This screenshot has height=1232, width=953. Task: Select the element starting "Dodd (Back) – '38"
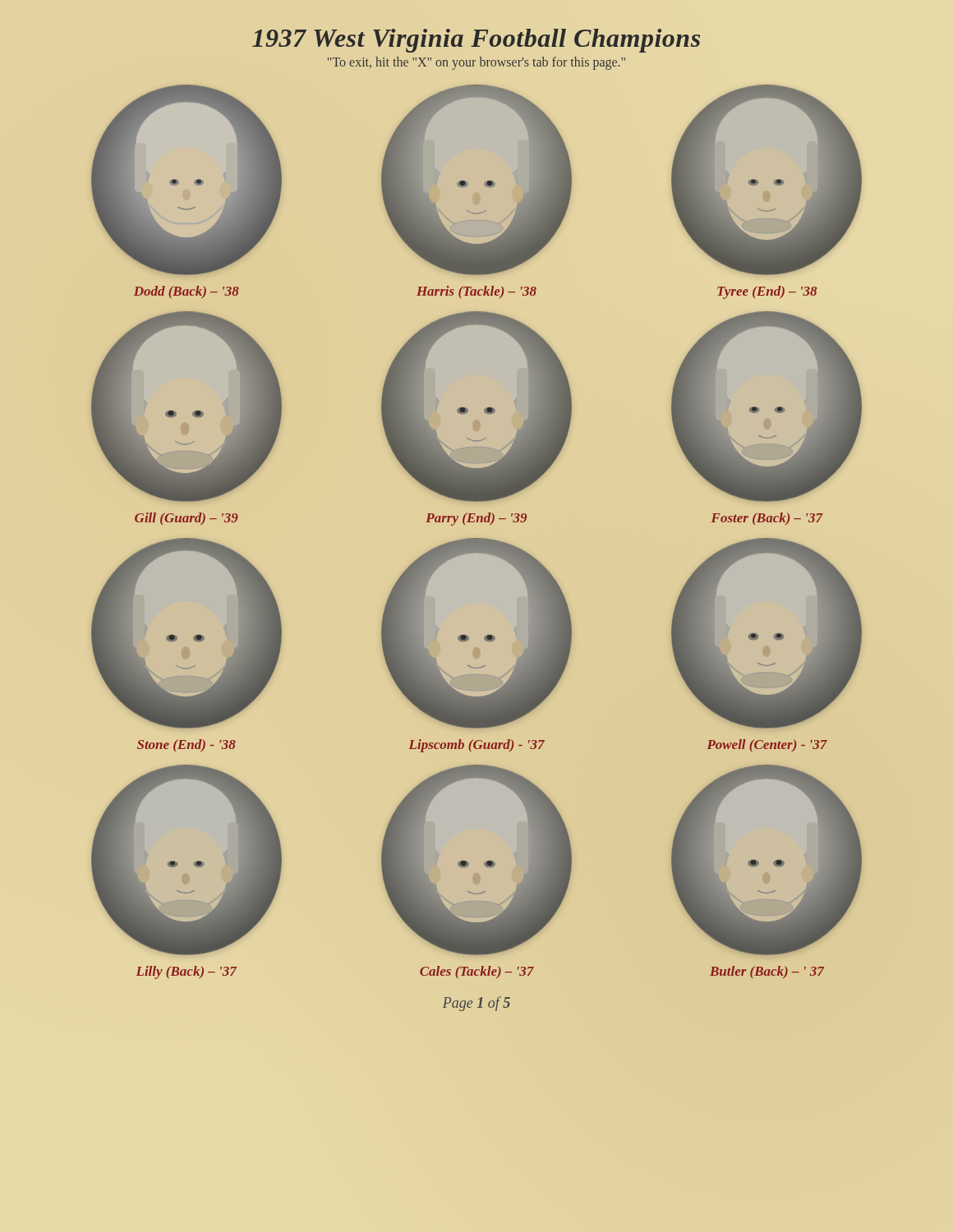(x=186, y=291)
